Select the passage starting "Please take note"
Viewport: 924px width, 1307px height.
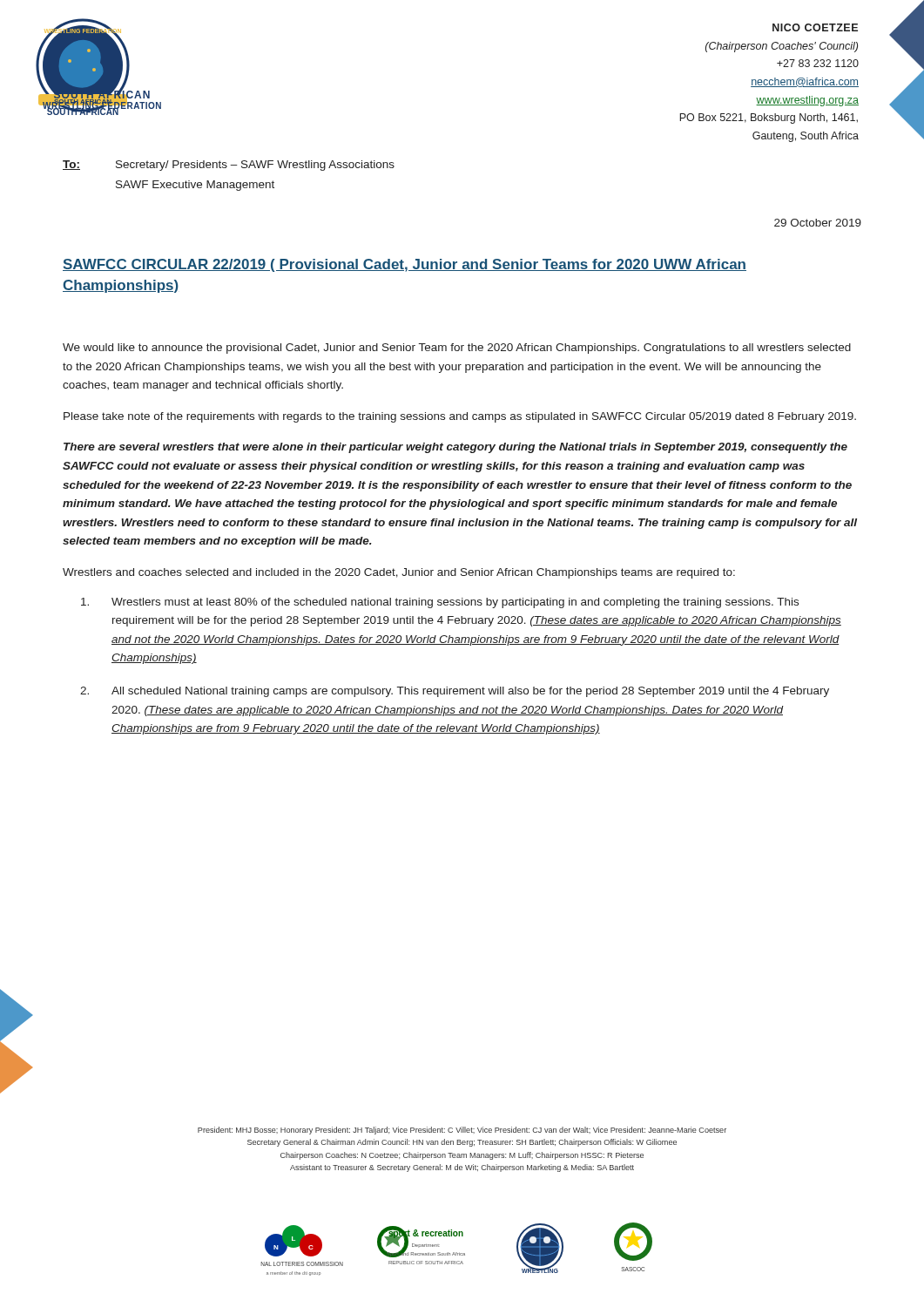(x=460, y=416)
